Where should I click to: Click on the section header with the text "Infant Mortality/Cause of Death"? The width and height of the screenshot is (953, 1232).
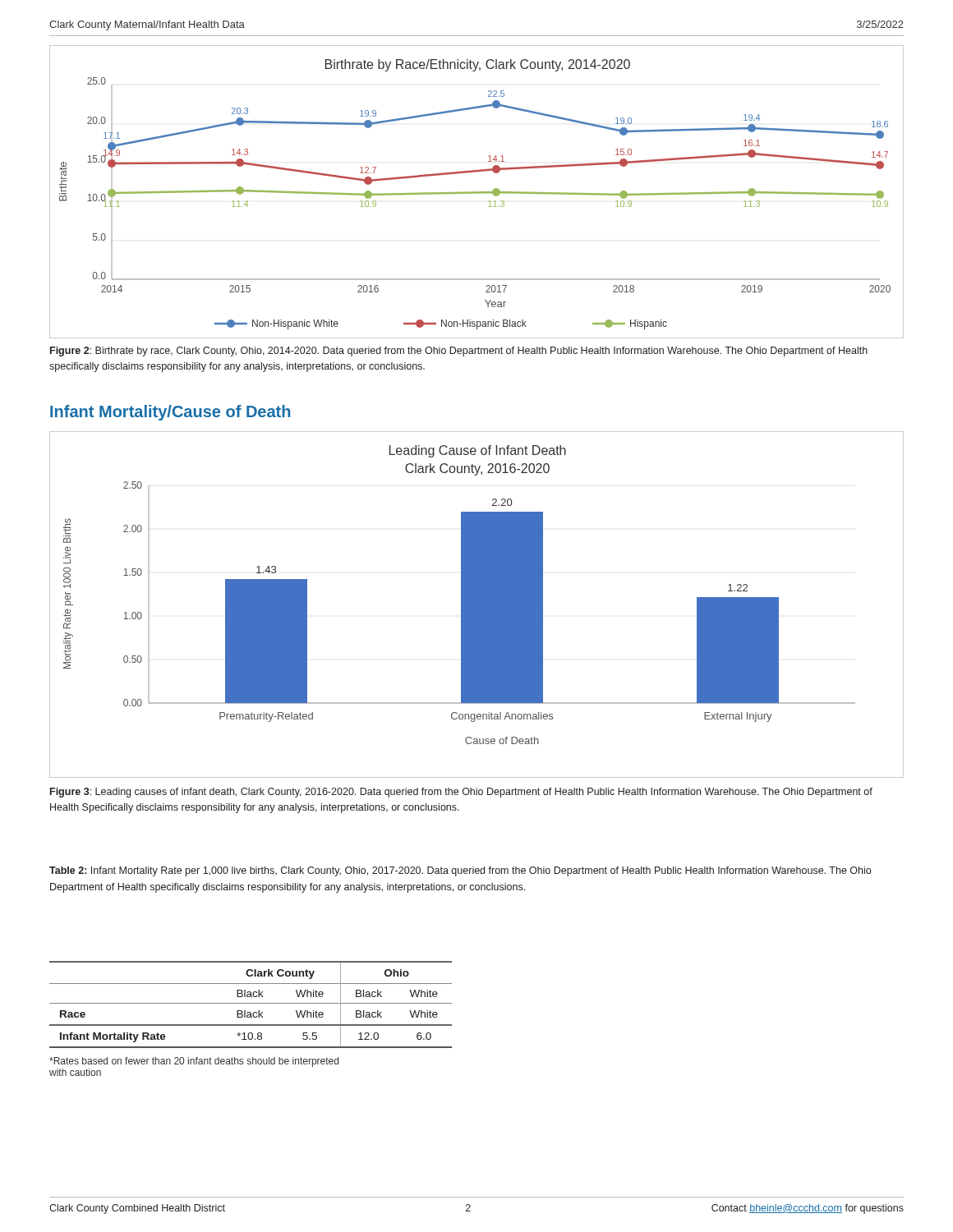click(170, 411)
